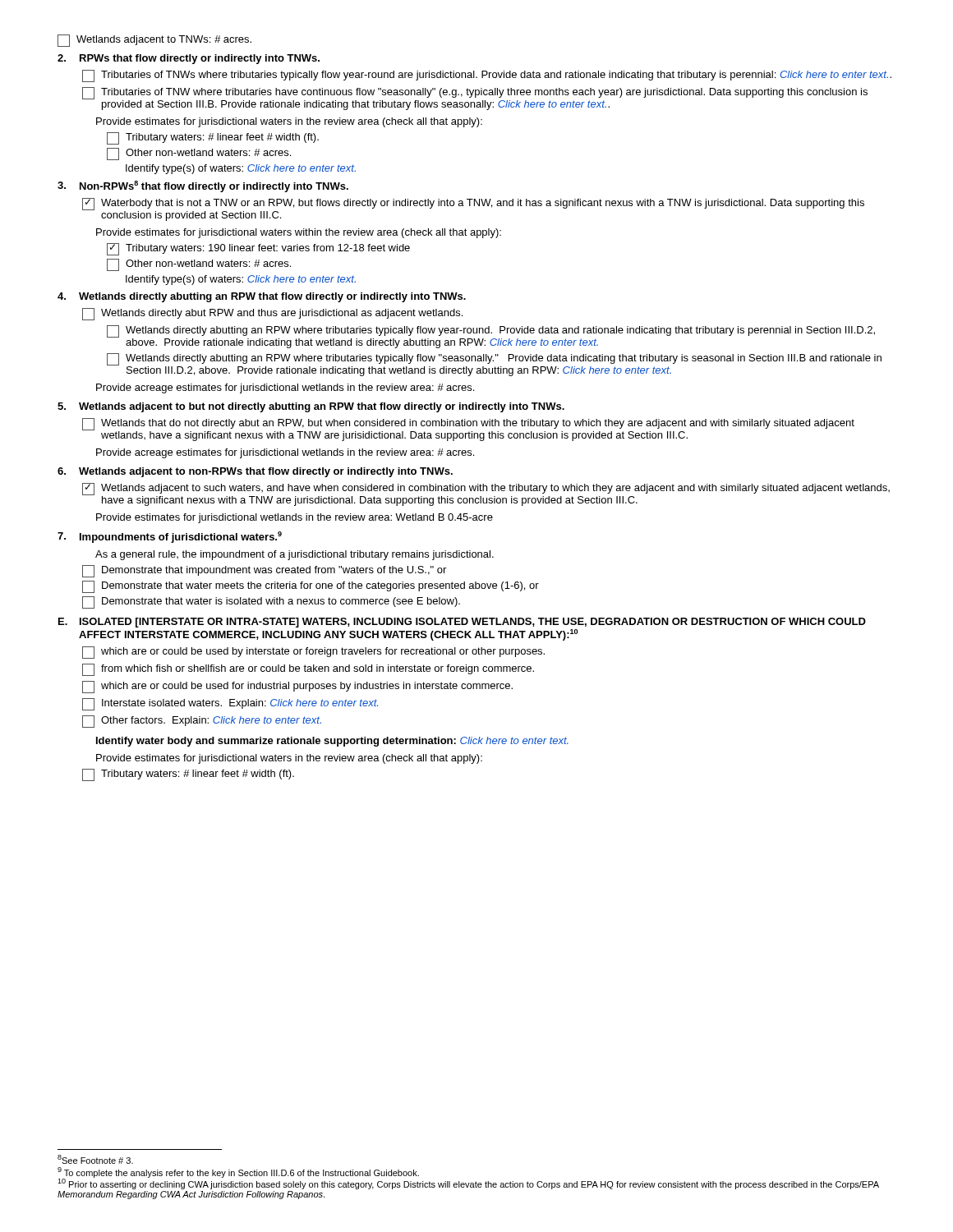The image size is (953, 1232).
Task: Find the passage starting "As a general rule, the impoundment of a"
Action: [x=295, y=554]
